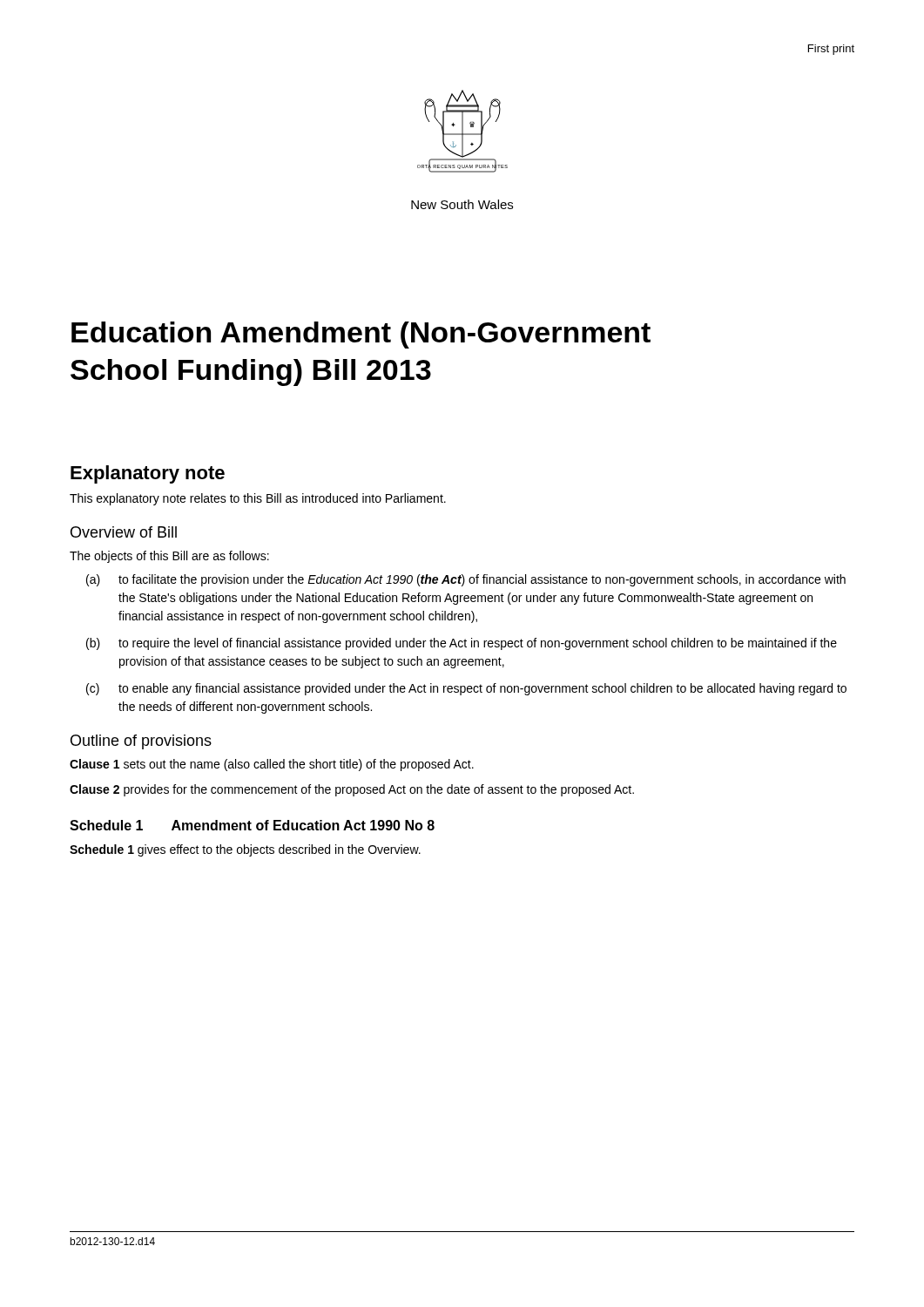Viewport: 924px width, 1307px height.
Task: Locate the text "Education Amendment (Non-GovernmentSchool Funding) Bill 2013"
Action: click(462, 351)
